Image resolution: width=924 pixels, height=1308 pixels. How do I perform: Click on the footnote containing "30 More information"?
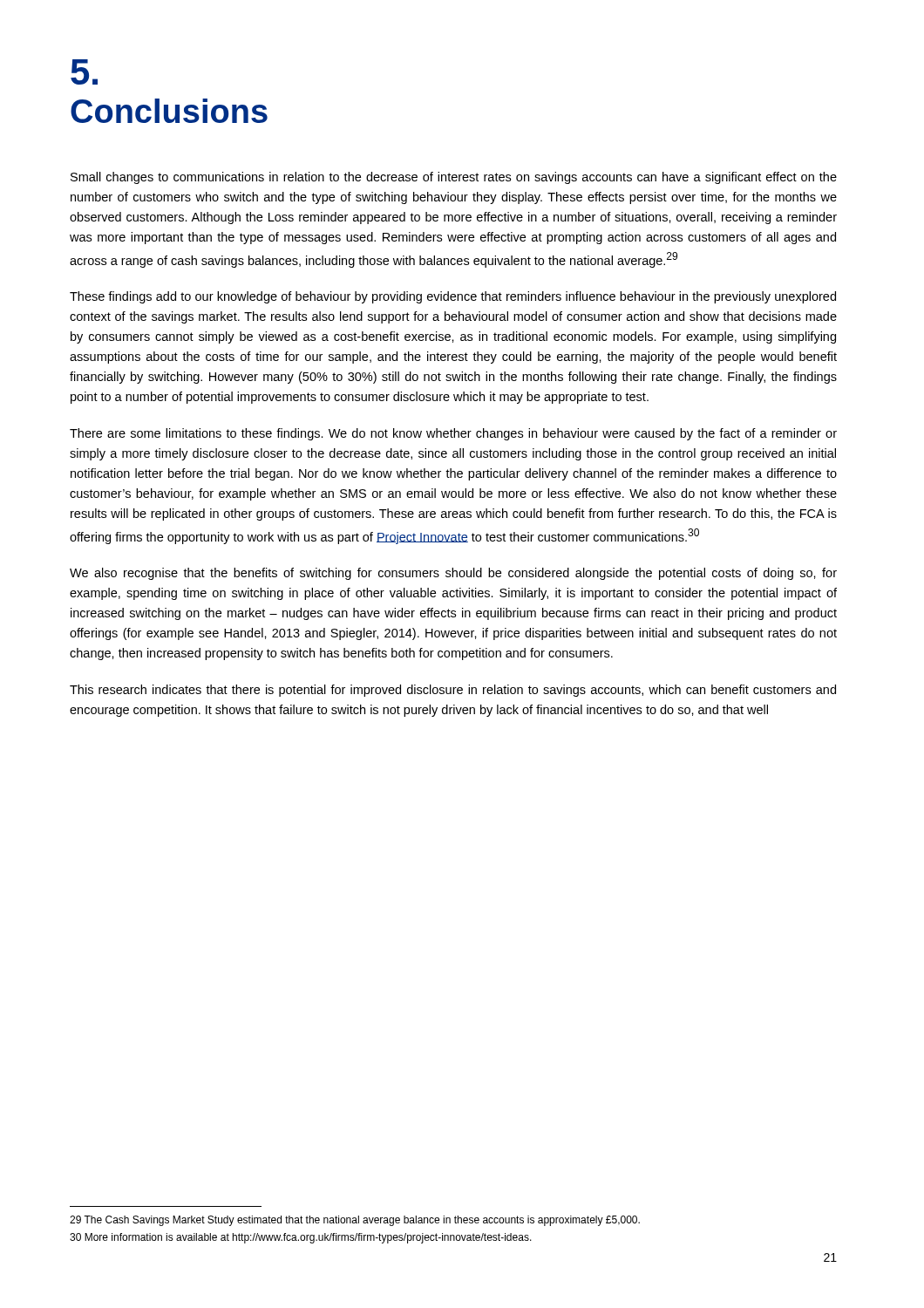click(301, 1237)
